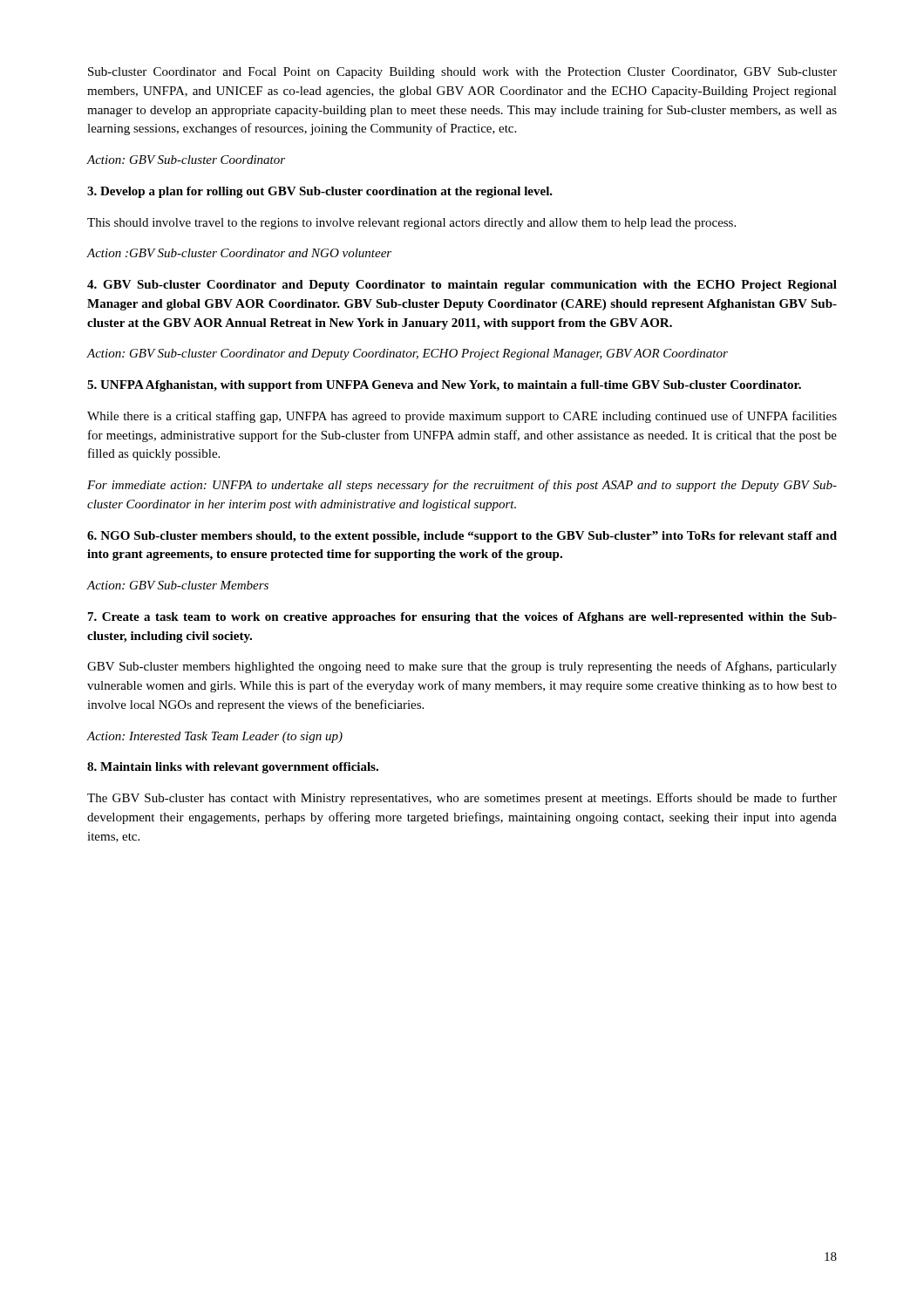The width and height of the screenshot is (924, 1308).
Task: Find the passage starting "7. Create a task team"
Action: pyautogui.click(x=462, y=627)
